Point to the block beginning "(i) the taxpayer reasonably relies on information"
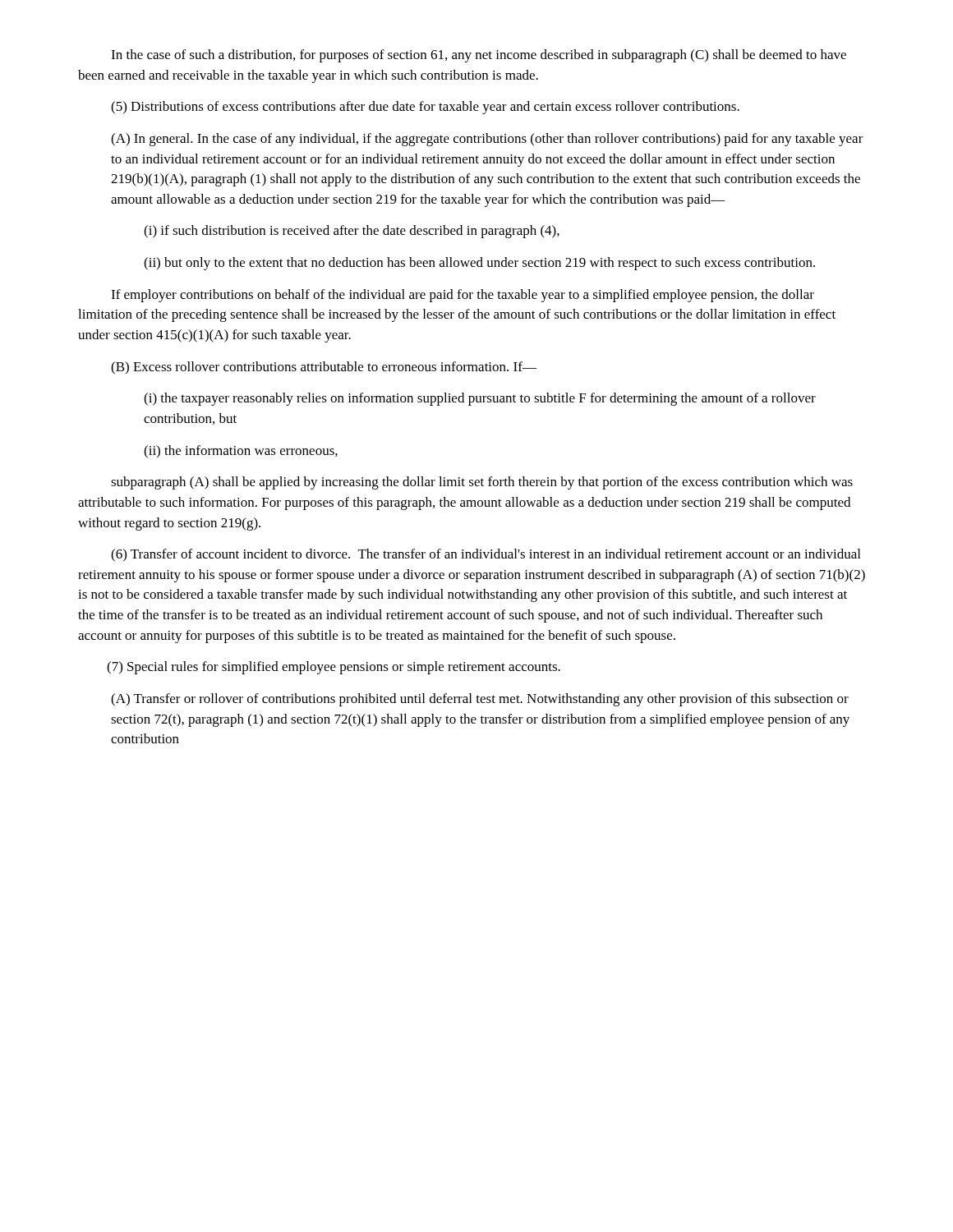953x1232 pixels. tap(505, 409)
